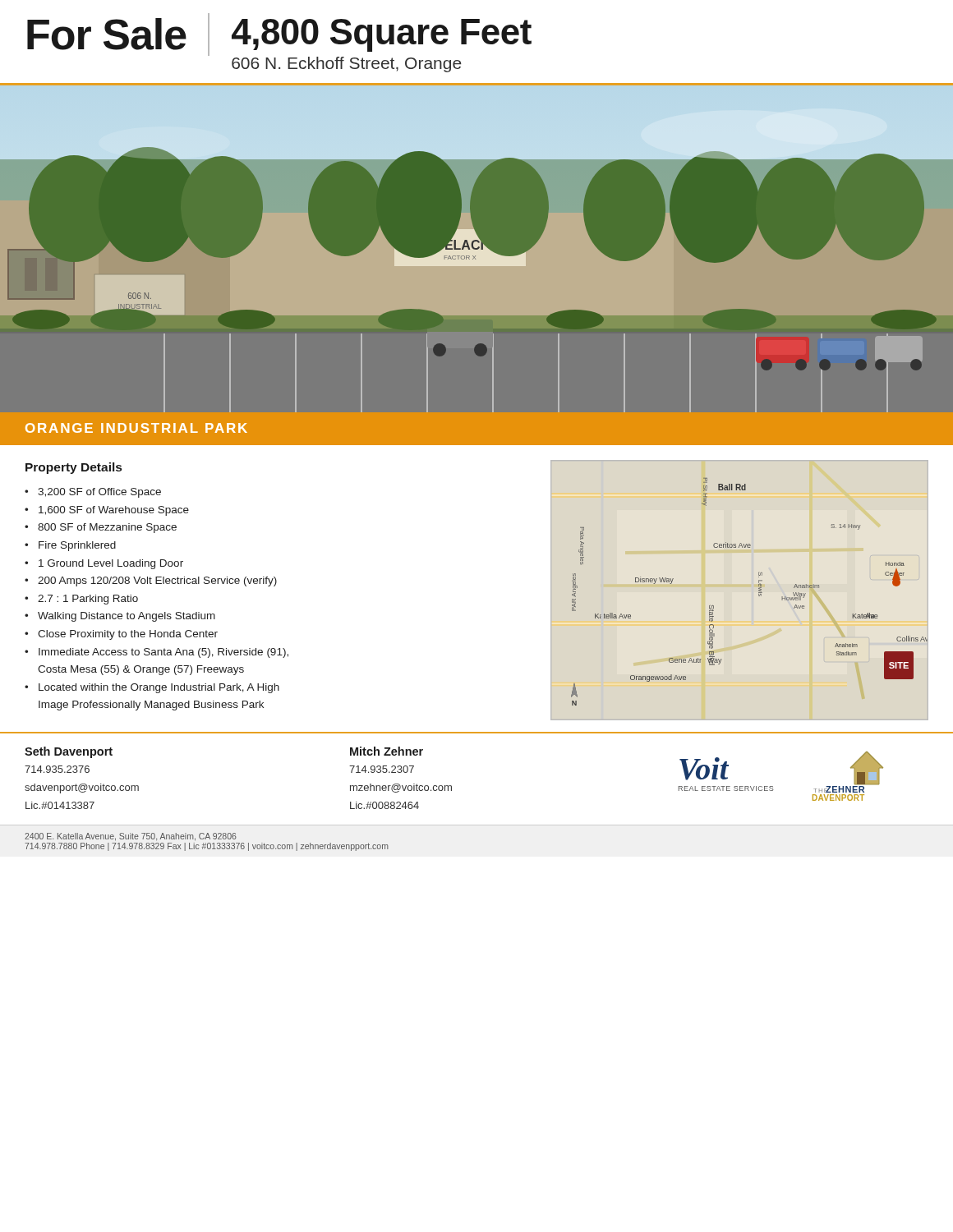The width and height of the screenshot is (953, 1232).
Task: Locate the region starting "For Sale"
Action: pyautogui.click(x=106, y=34)
